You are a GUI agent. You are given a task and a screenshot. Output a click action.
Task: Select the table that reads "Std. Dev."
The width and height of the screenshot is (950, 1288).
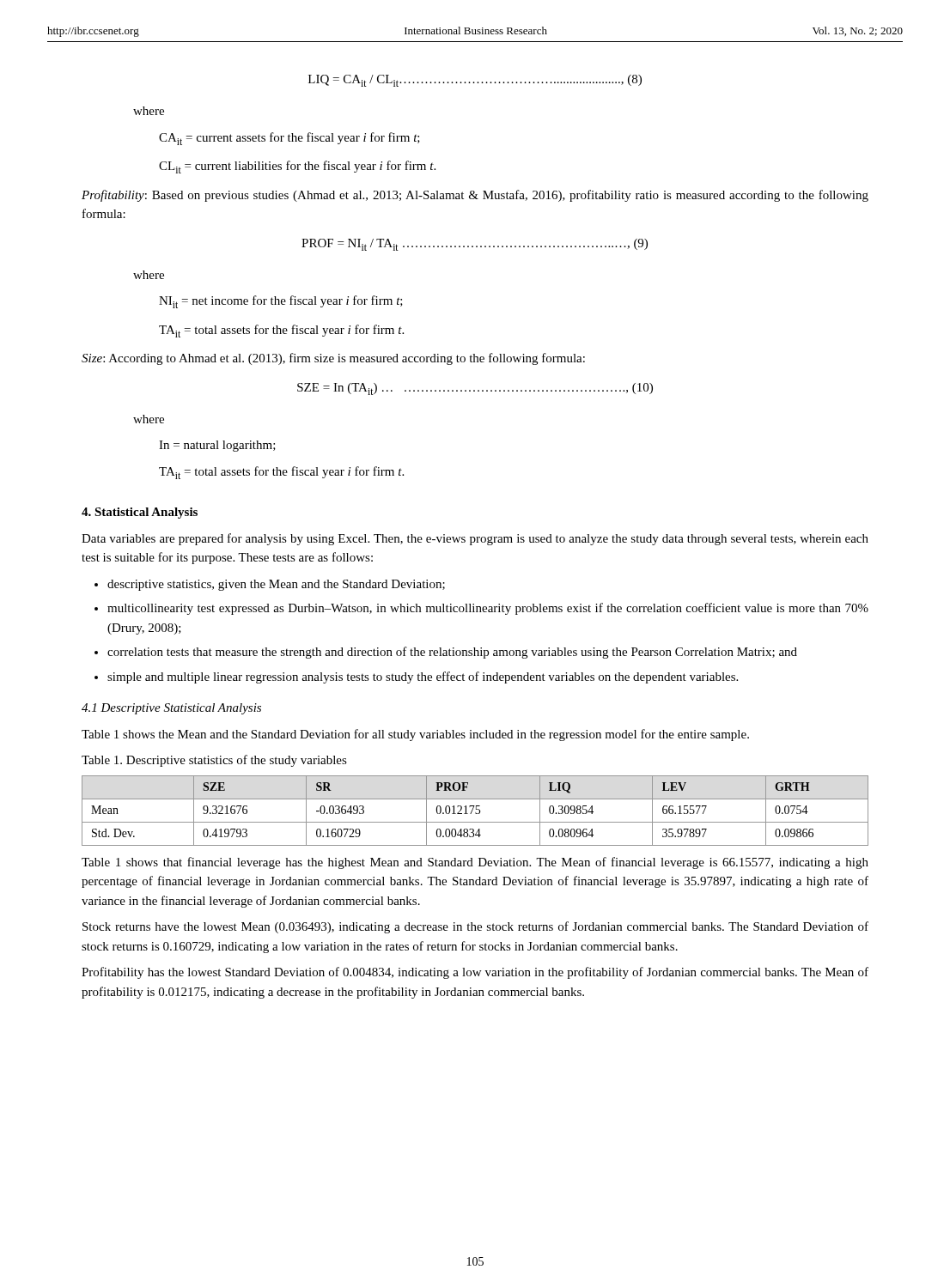475,810
